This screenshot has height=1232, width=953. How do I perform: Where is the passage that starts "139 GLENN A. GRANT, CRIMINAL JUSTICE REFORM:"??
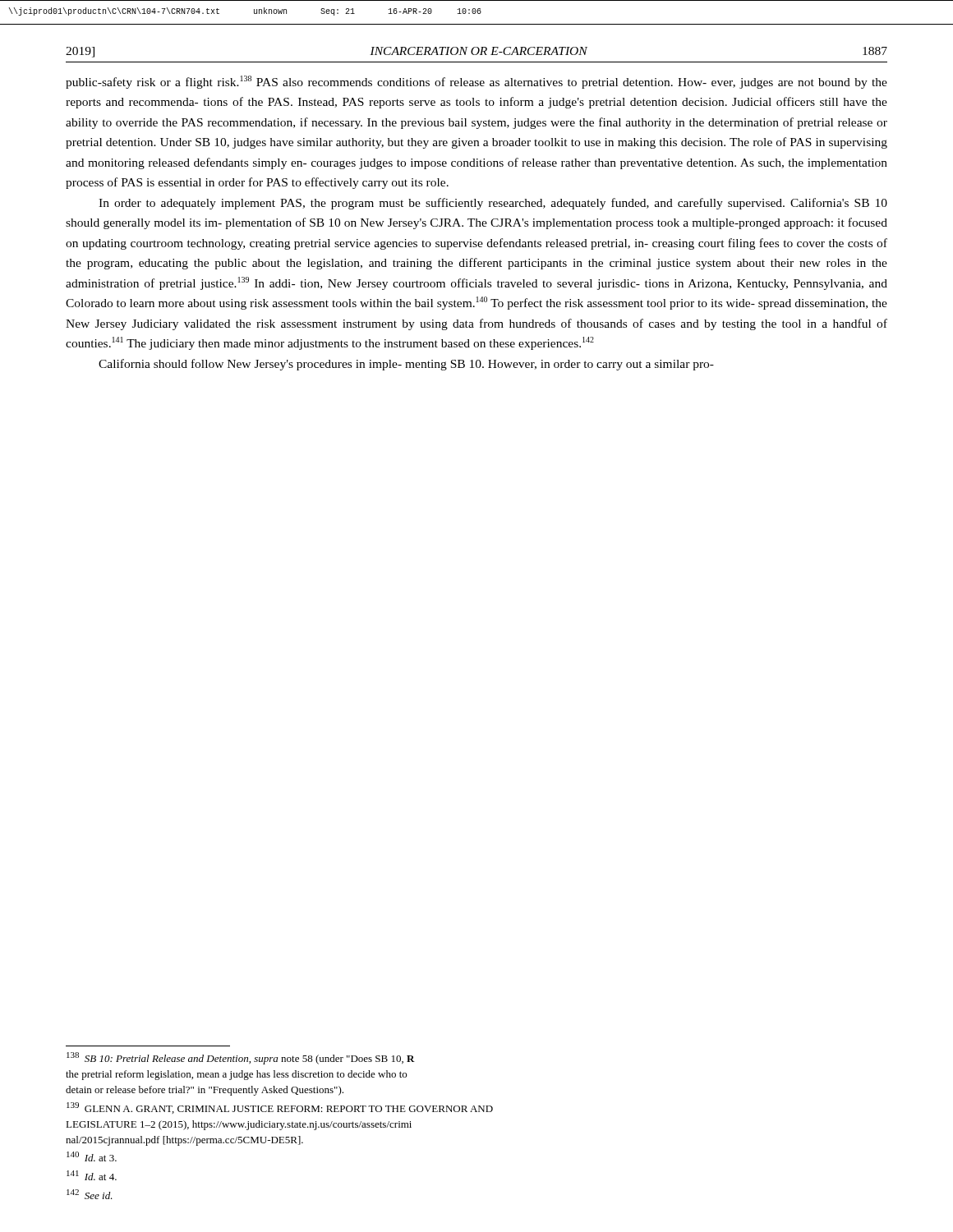[279, 1123]
